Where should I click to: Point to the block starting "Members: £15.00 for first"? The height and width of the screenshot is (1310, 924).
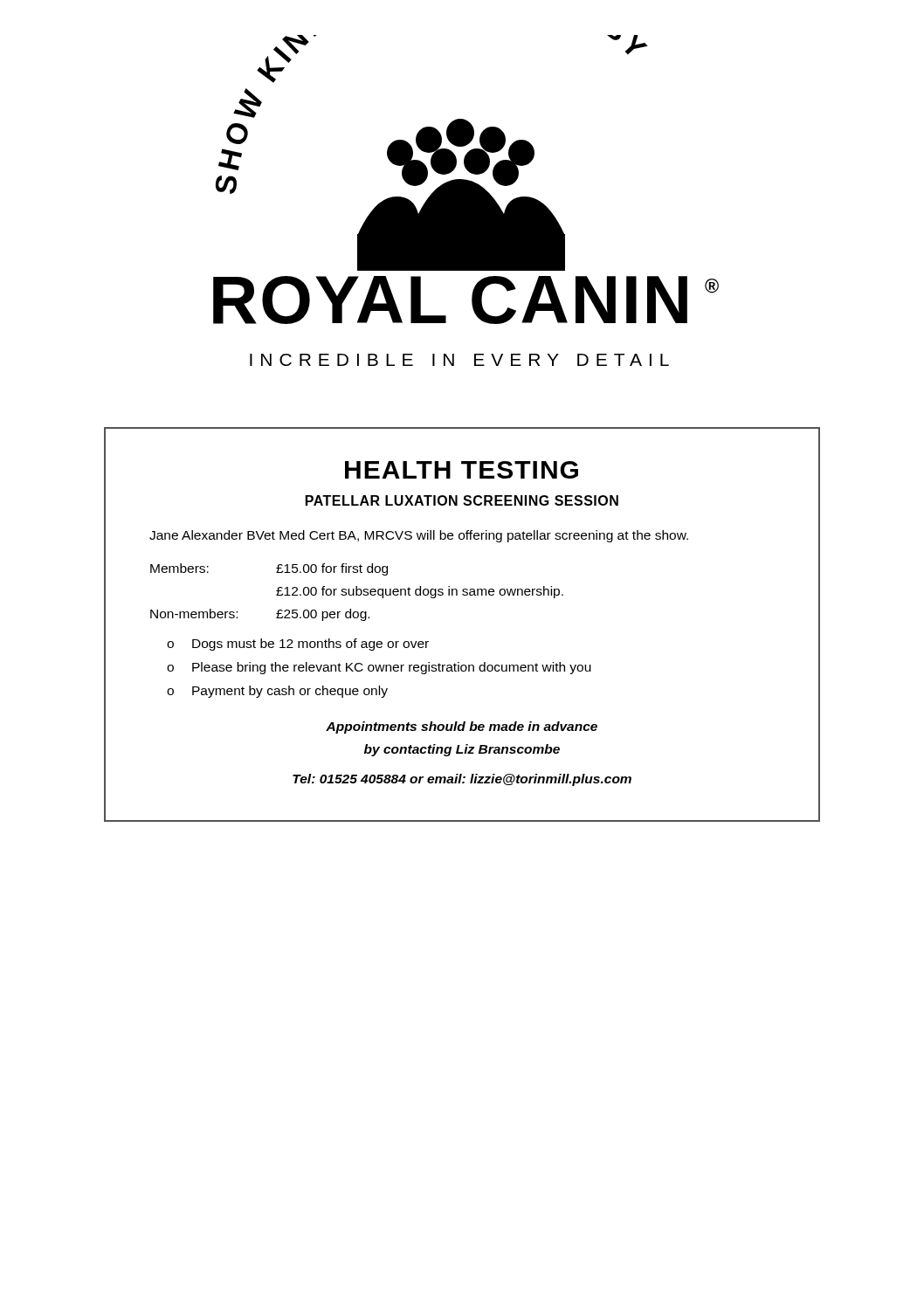(x=462, y=580)
